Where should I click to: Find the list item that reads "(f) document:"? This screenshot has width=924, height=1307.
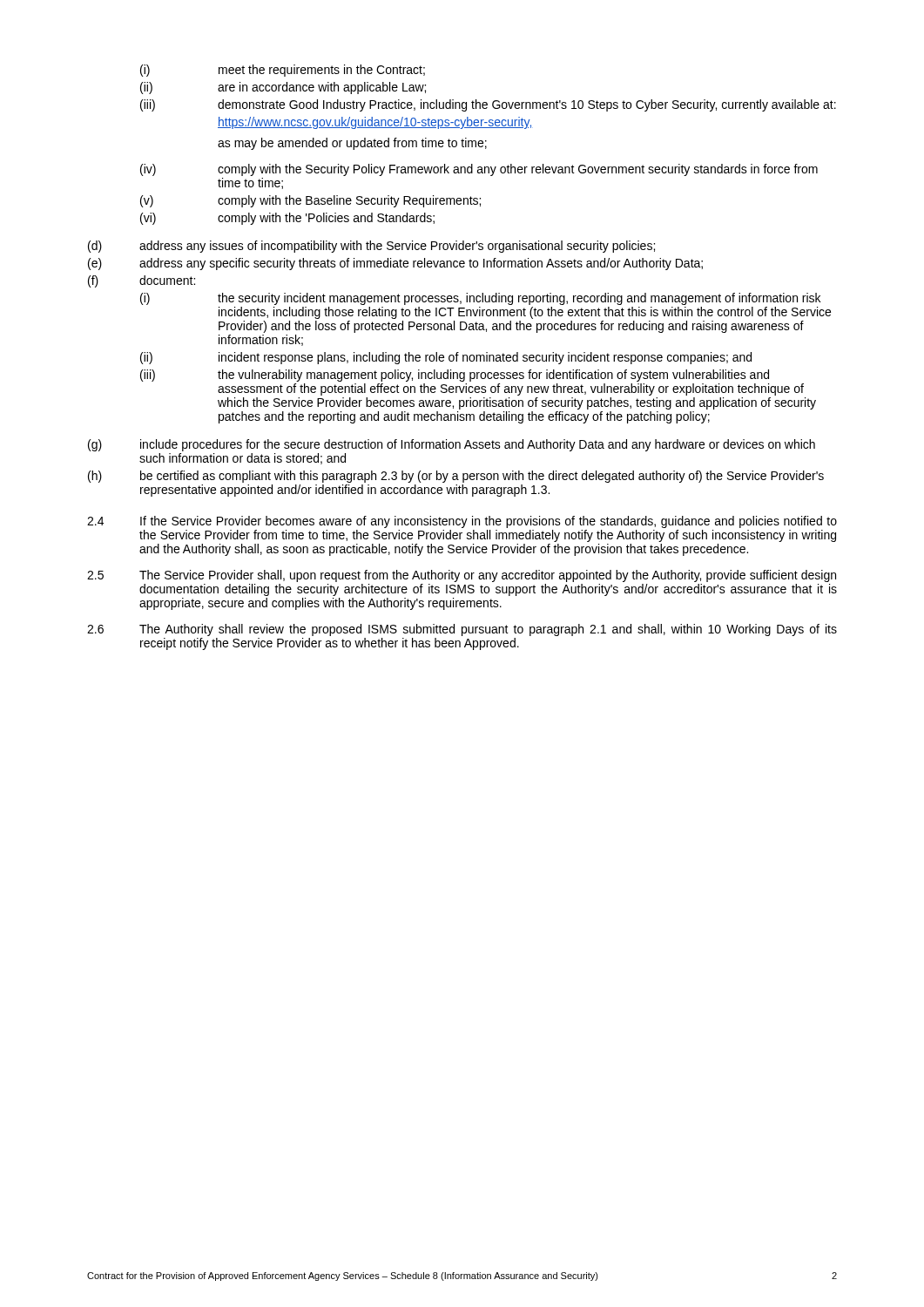click(x=142, y=281)
